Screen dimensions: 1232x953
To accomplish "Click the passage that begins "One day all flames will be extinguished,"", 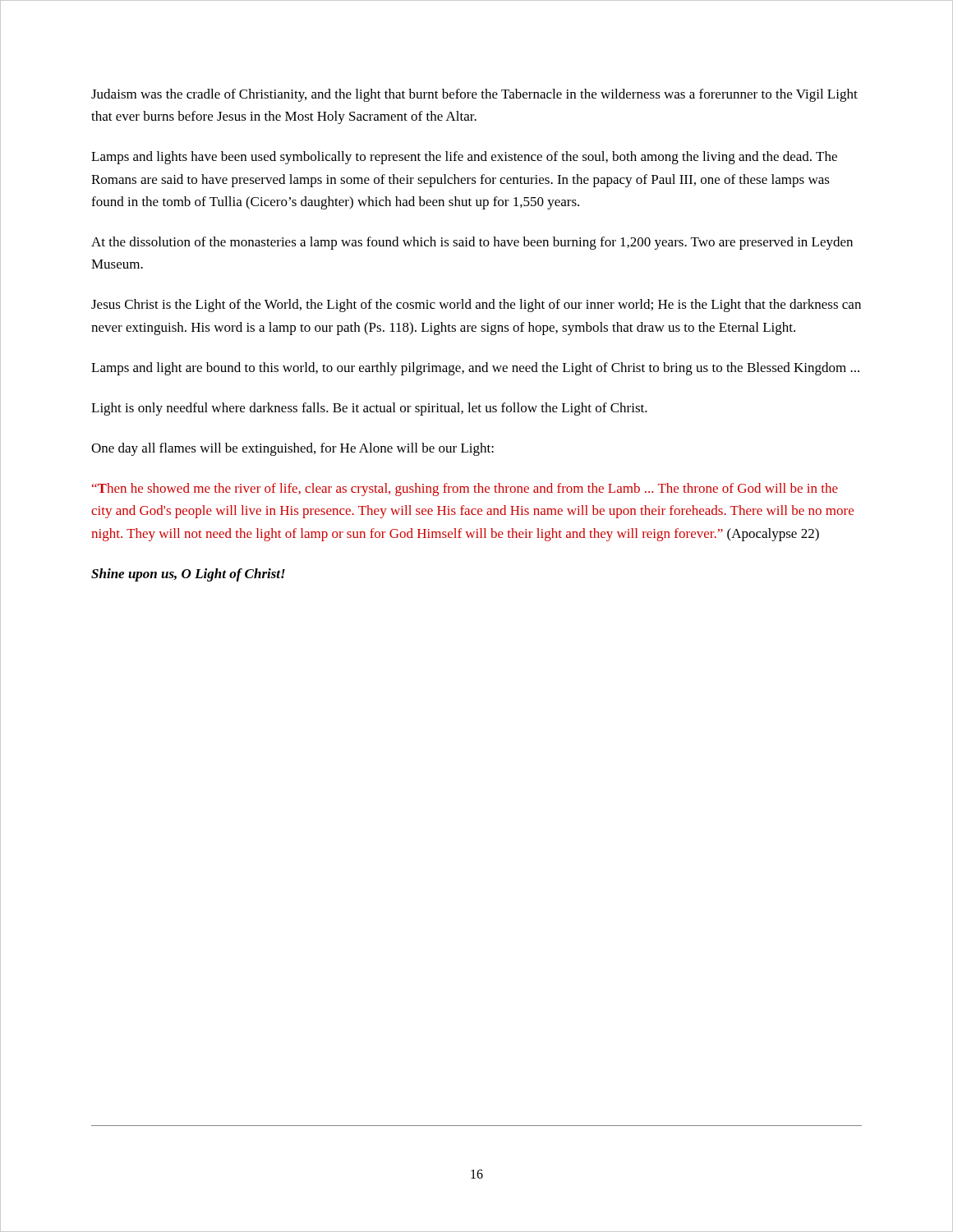I will click(293, 448).
